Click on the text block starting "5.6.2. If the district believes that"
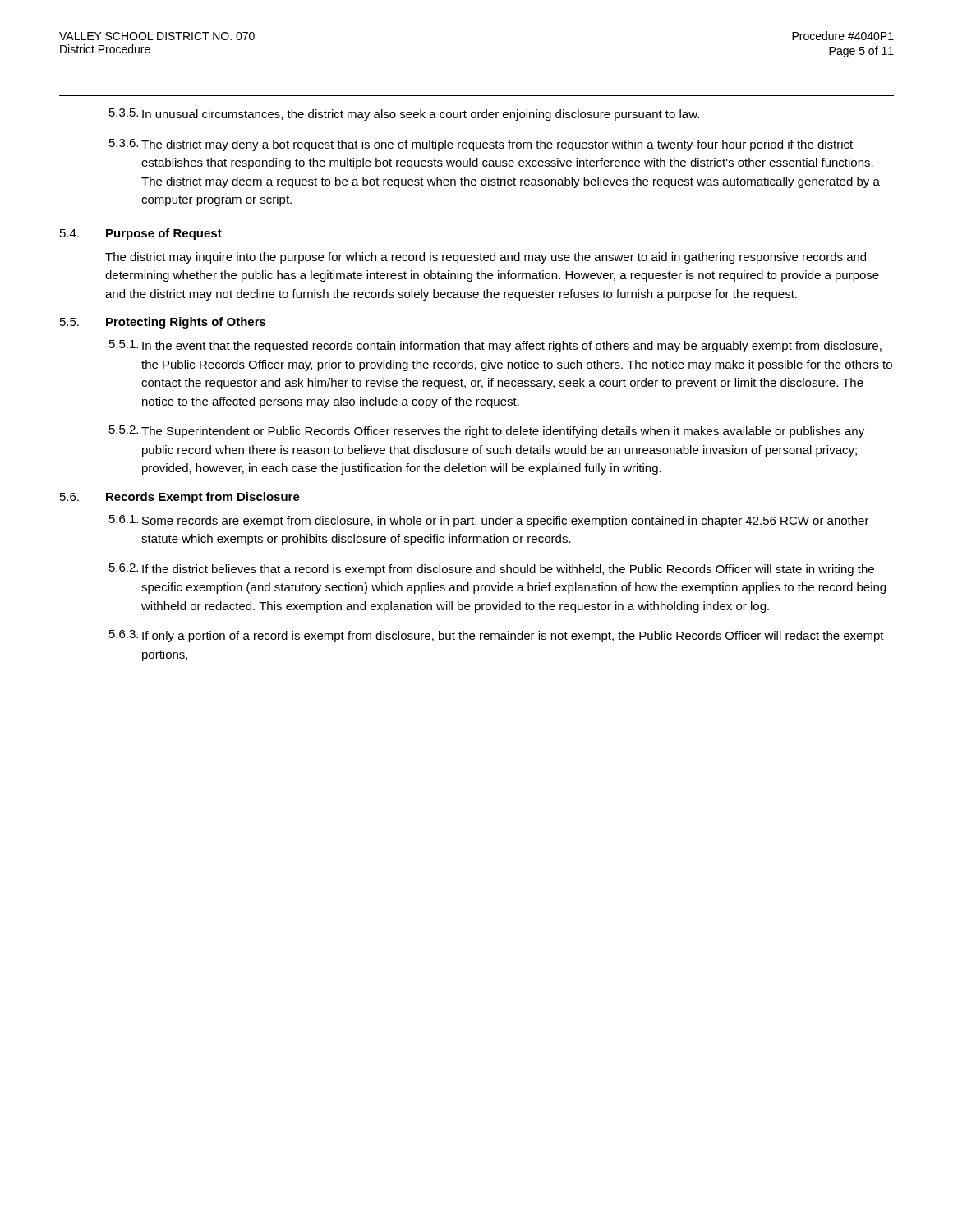 click(x=476, y=587)
